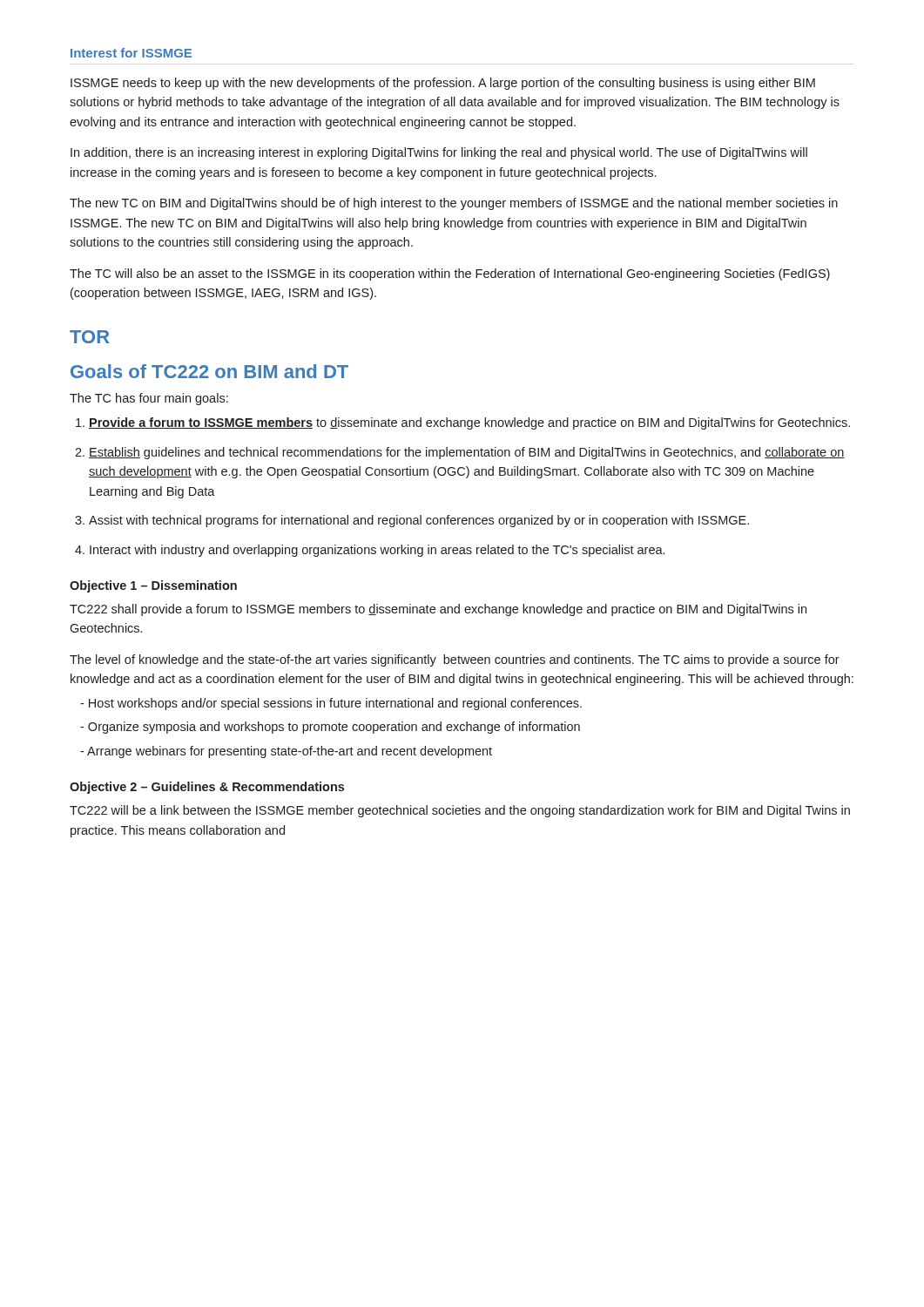The image size is (924, 1307).
Task: Click the passage that begins "The new TC on BIM and DigitalTwins should"
Action: pos(454,223)
